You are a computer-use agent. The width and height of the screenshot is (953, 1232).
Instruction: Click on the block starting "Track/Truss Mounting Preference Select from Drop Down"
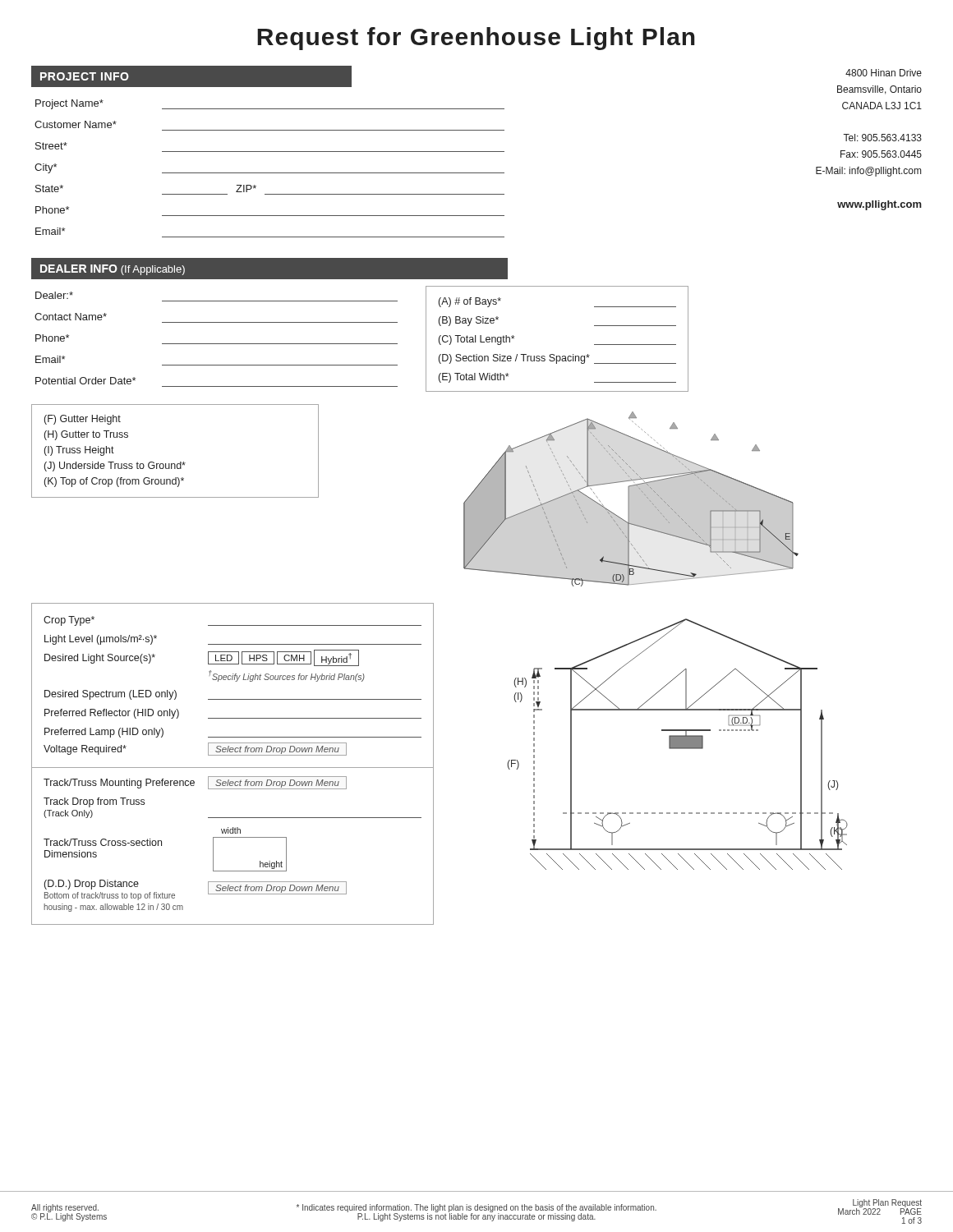(x=232, y=845)
